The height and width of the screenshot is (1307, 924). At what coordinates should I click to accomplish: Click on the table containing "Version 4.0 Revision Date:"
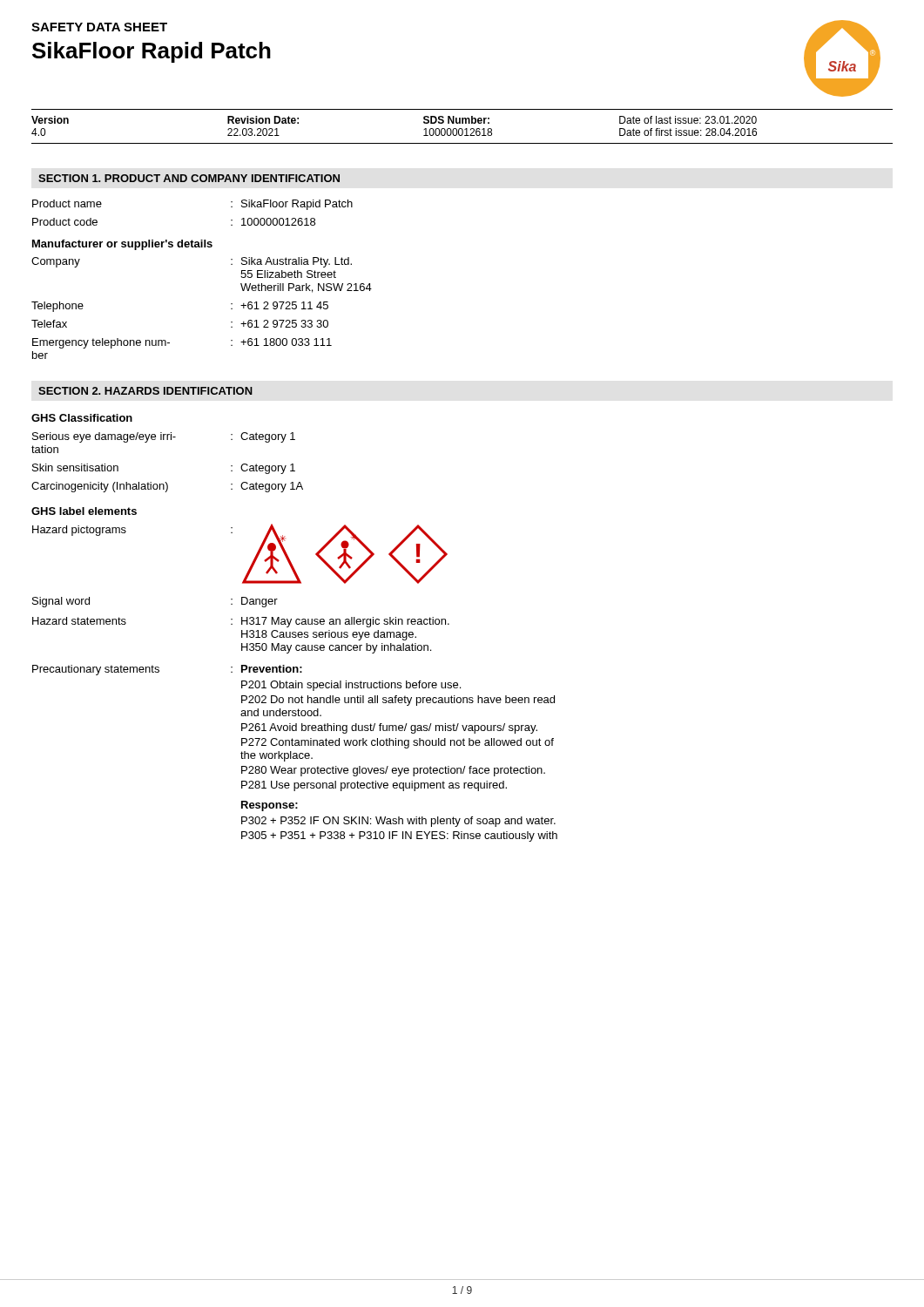point(462,126)
